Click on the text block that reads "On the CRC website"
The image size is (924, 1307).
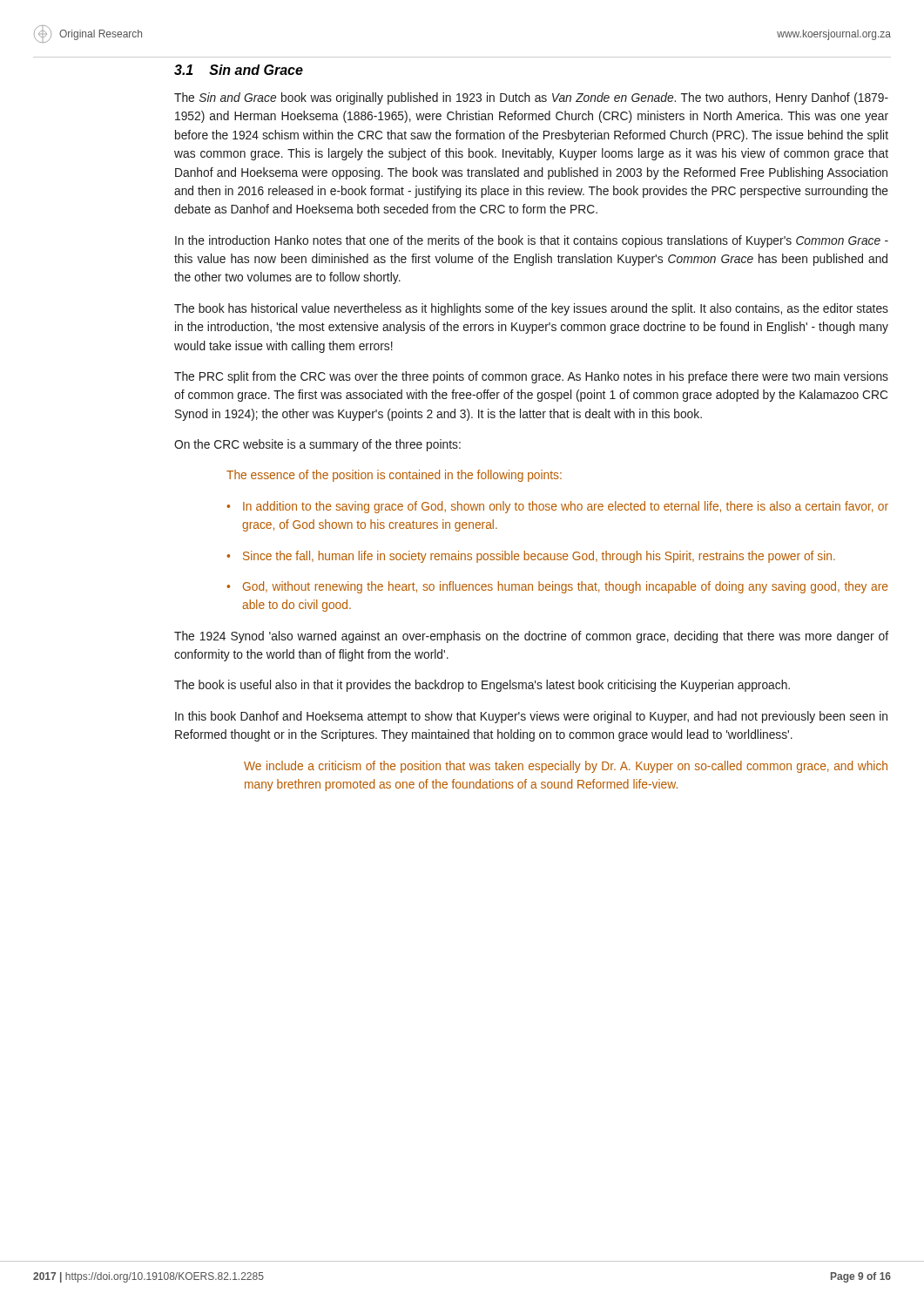point(317,445)
